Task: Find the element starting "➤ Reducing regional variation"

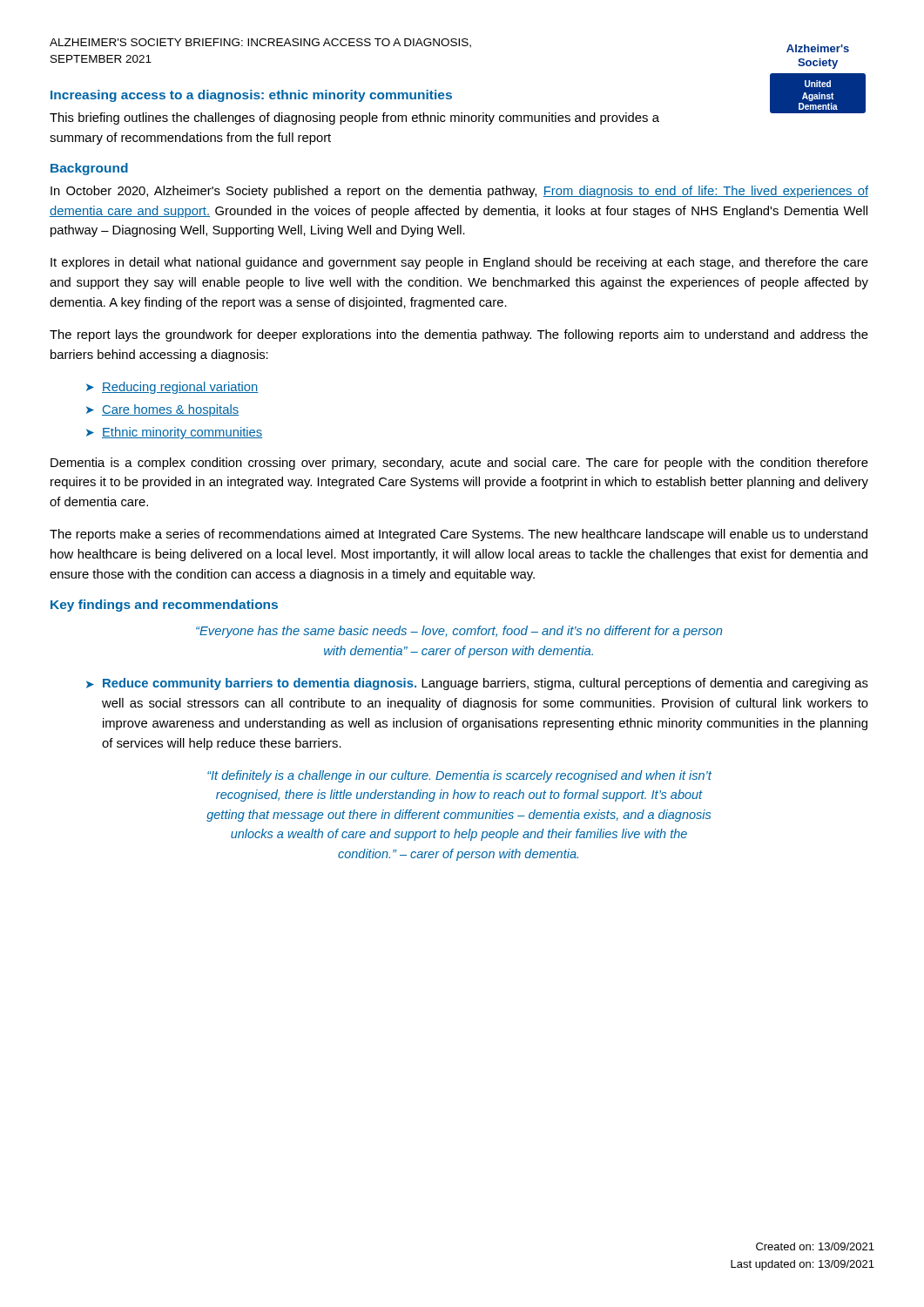Action: click(171, 387)
